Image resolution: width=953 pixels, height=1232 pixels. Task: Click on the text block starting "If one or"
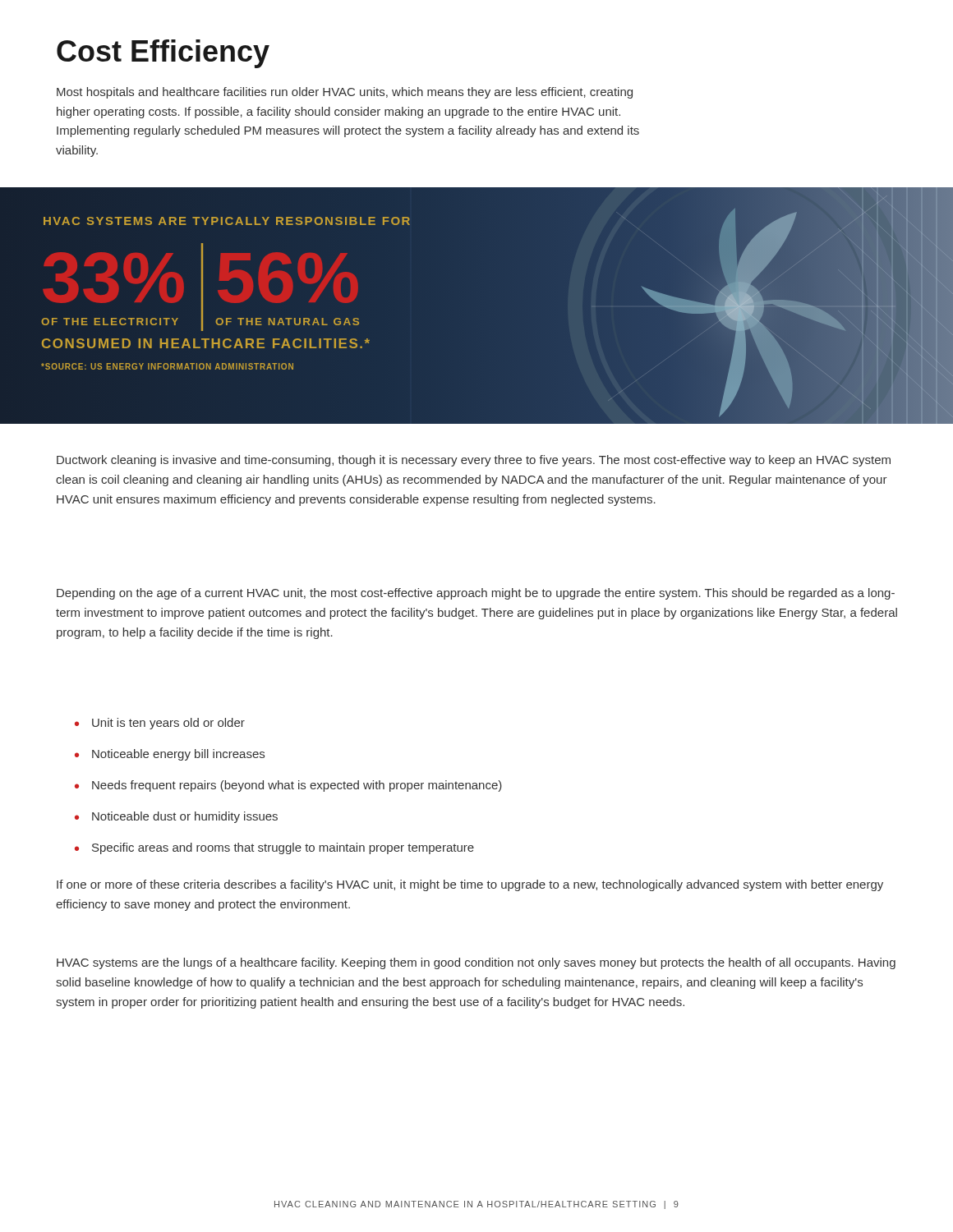point(470,894)
